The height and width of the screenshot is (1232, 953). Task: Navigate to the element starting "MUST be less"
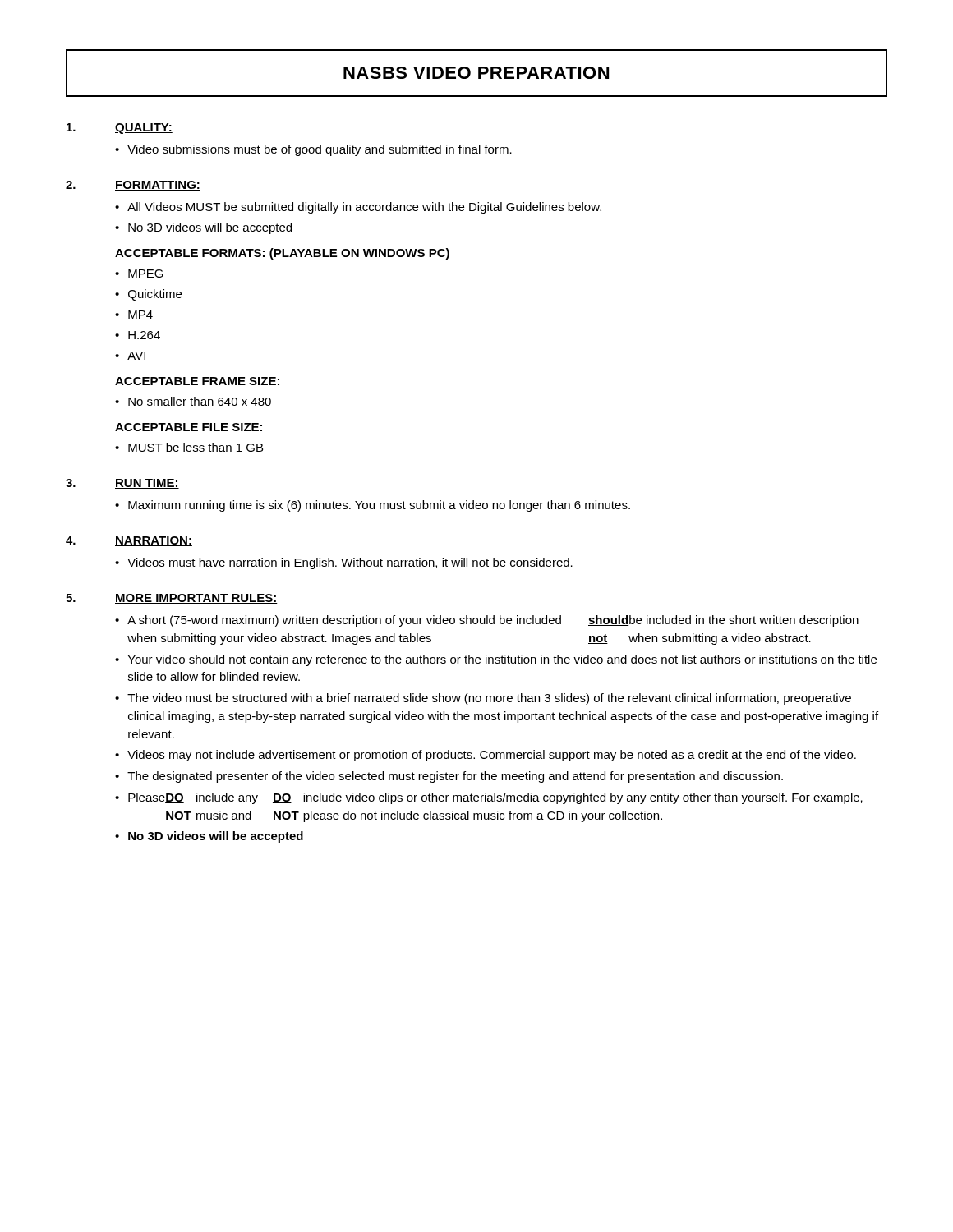196,447
